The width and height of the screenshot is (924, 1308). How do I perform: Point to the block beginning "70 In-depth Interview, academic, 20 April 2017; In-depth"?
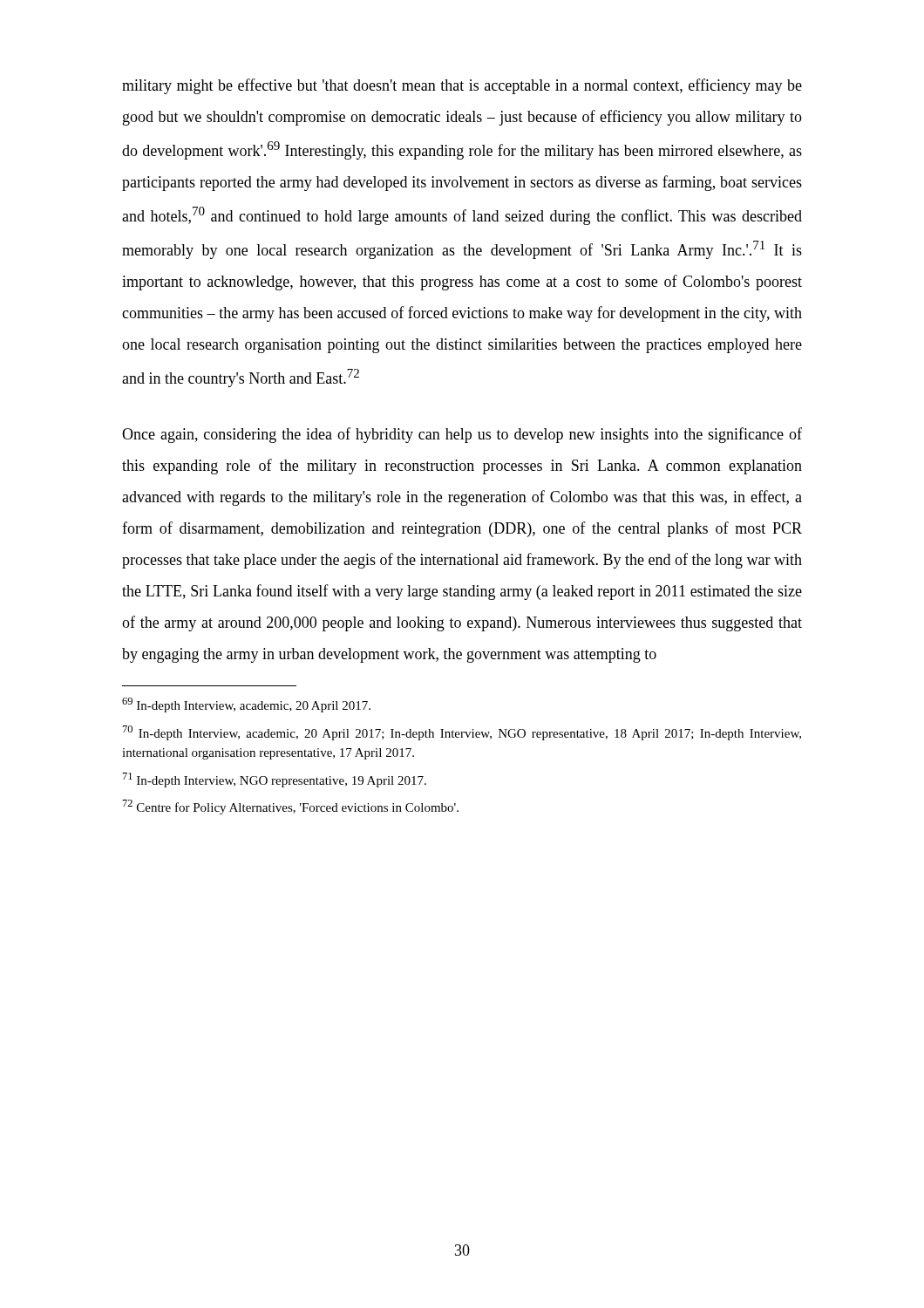(x=462, y=741)
